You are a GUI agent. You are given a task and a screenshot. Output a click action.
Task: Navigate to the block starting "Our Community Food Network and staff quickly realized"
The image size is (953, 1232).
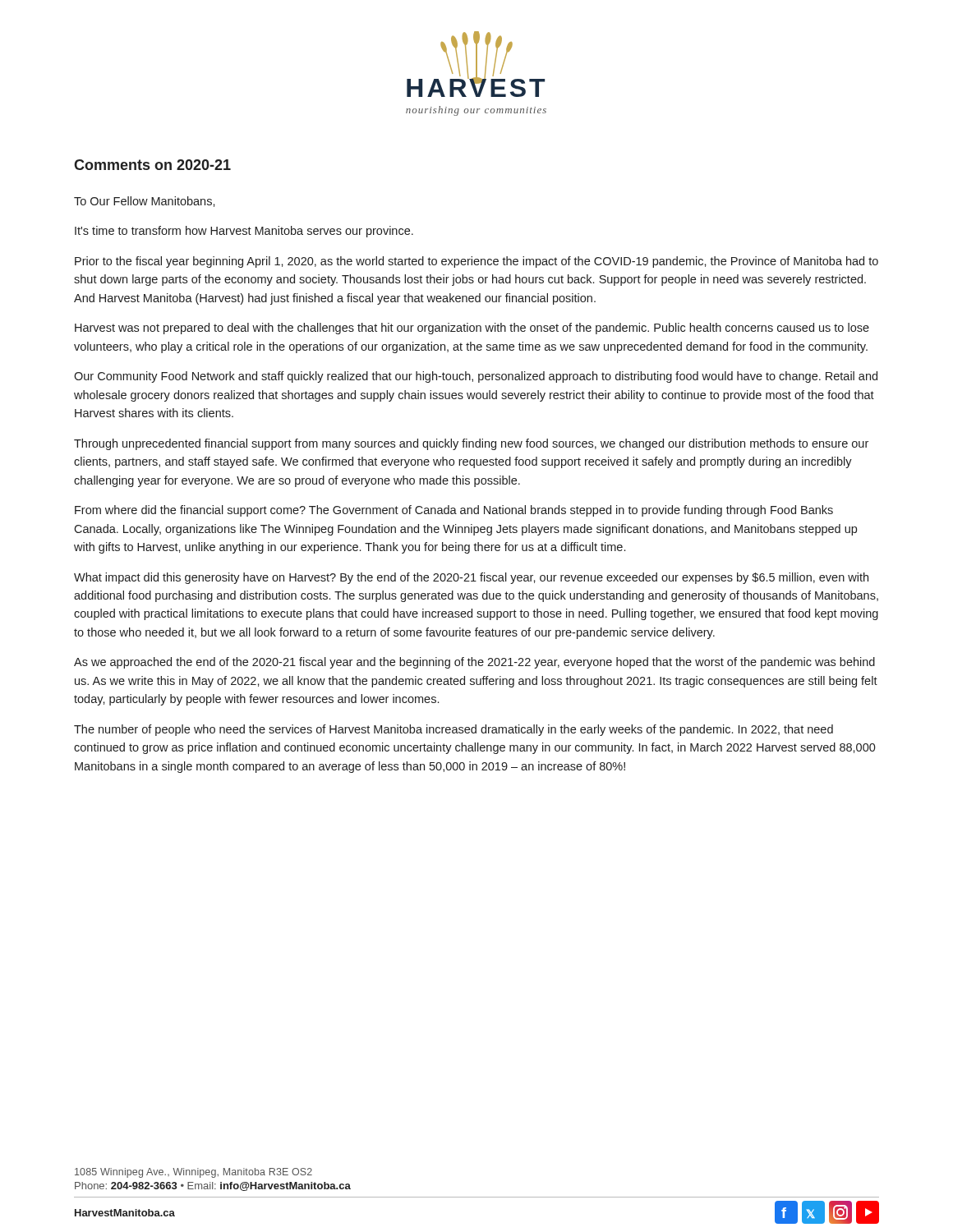click(476, 395)
